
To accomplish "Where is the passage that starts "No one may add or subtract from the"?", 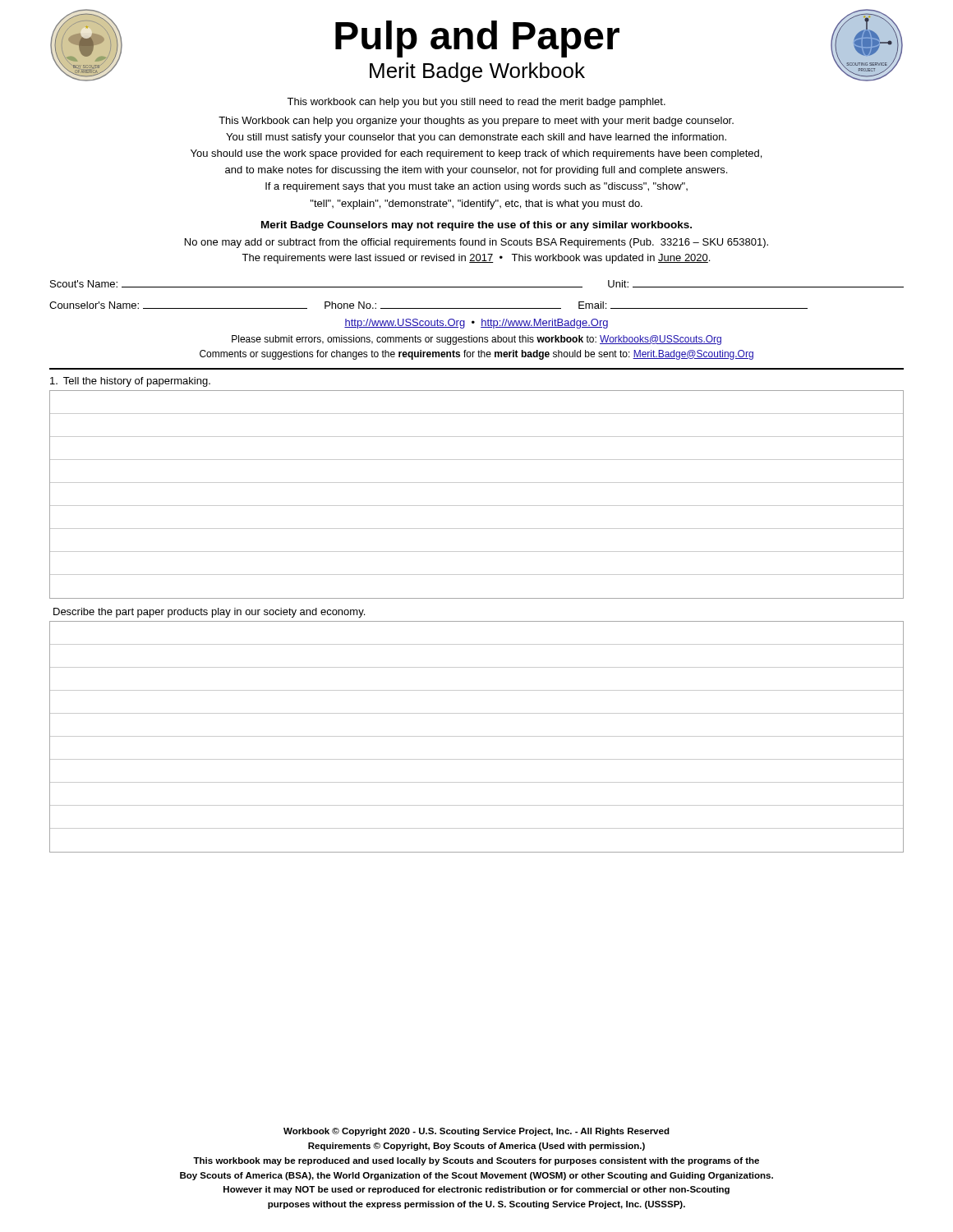I will [x=476, y=242].
